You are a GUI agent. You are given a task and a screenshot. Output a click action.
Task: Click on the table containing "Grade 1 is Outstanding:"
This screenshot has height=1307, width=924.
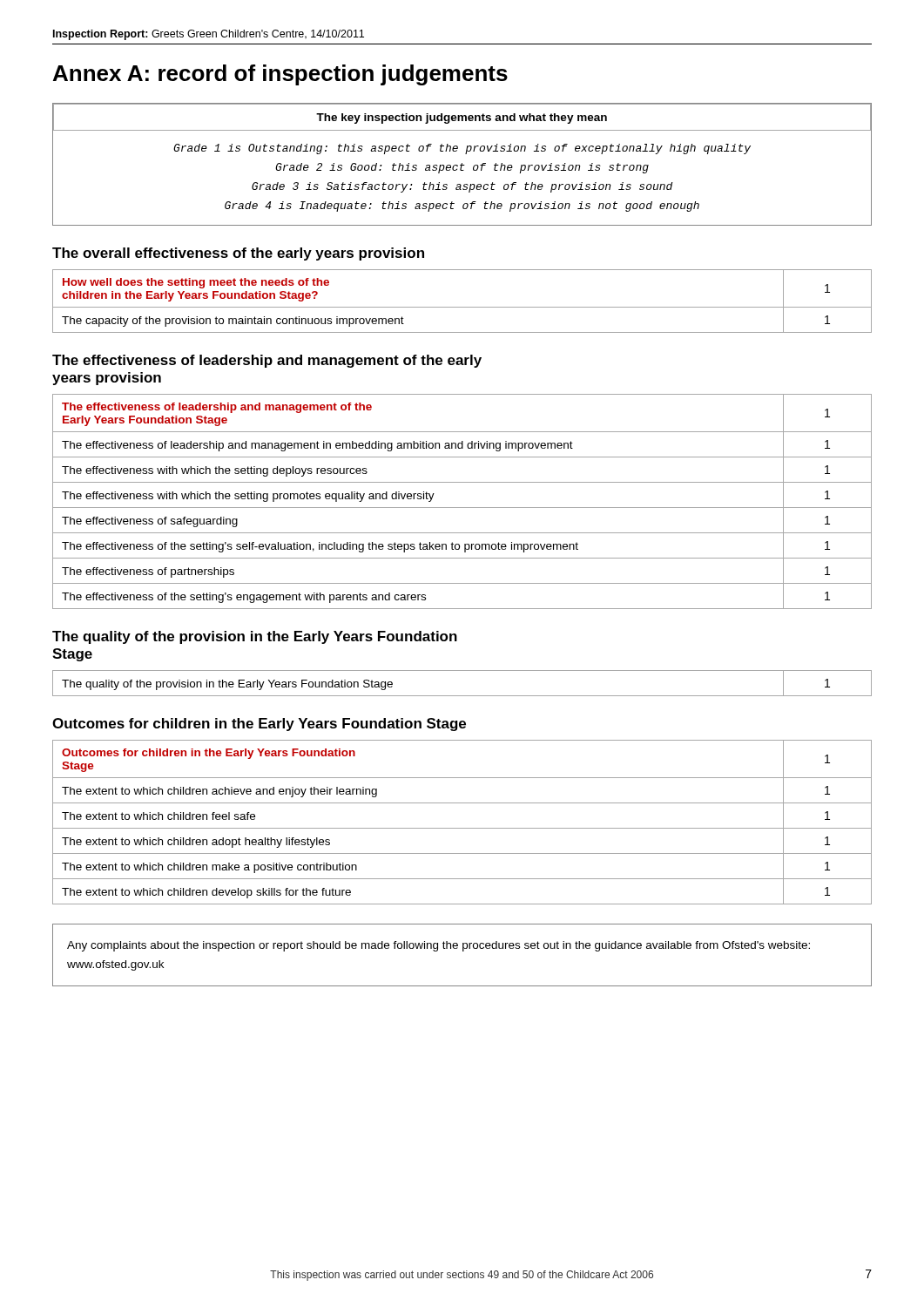point(462,164)
